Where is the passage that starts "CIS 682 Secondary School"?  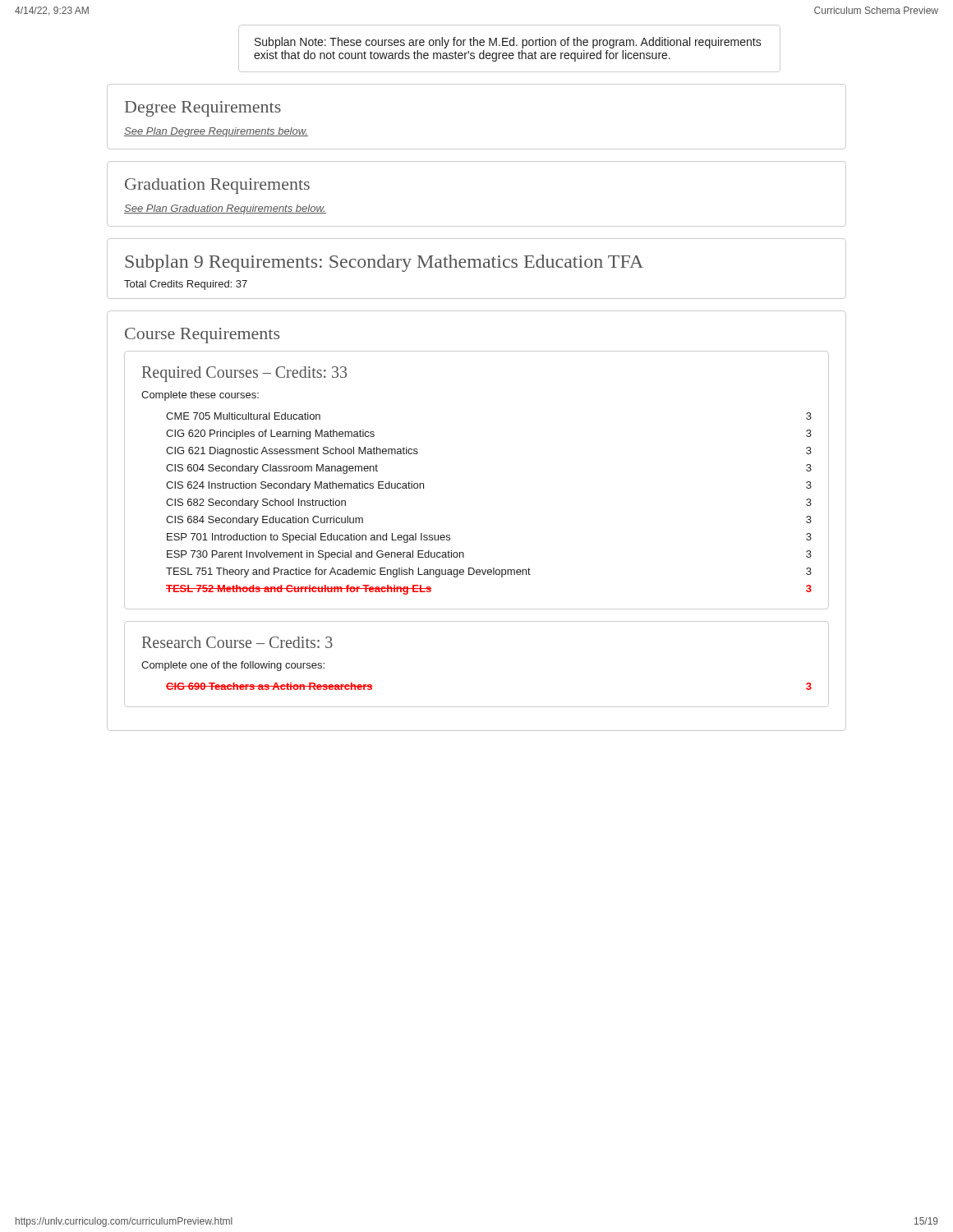point(254,503)
